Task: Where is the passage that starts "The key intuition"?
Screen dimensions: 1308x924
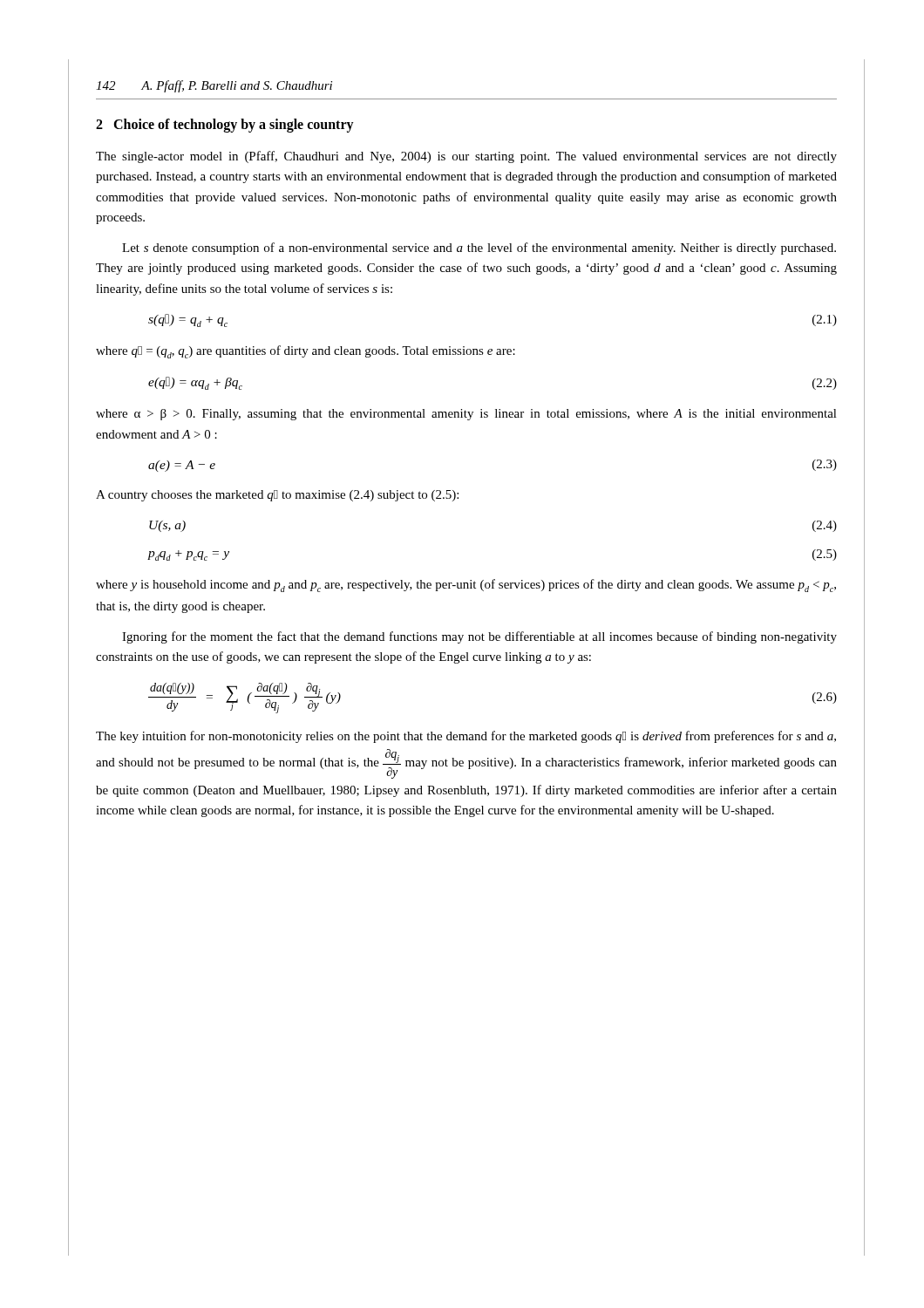Action: coord(466,773)
